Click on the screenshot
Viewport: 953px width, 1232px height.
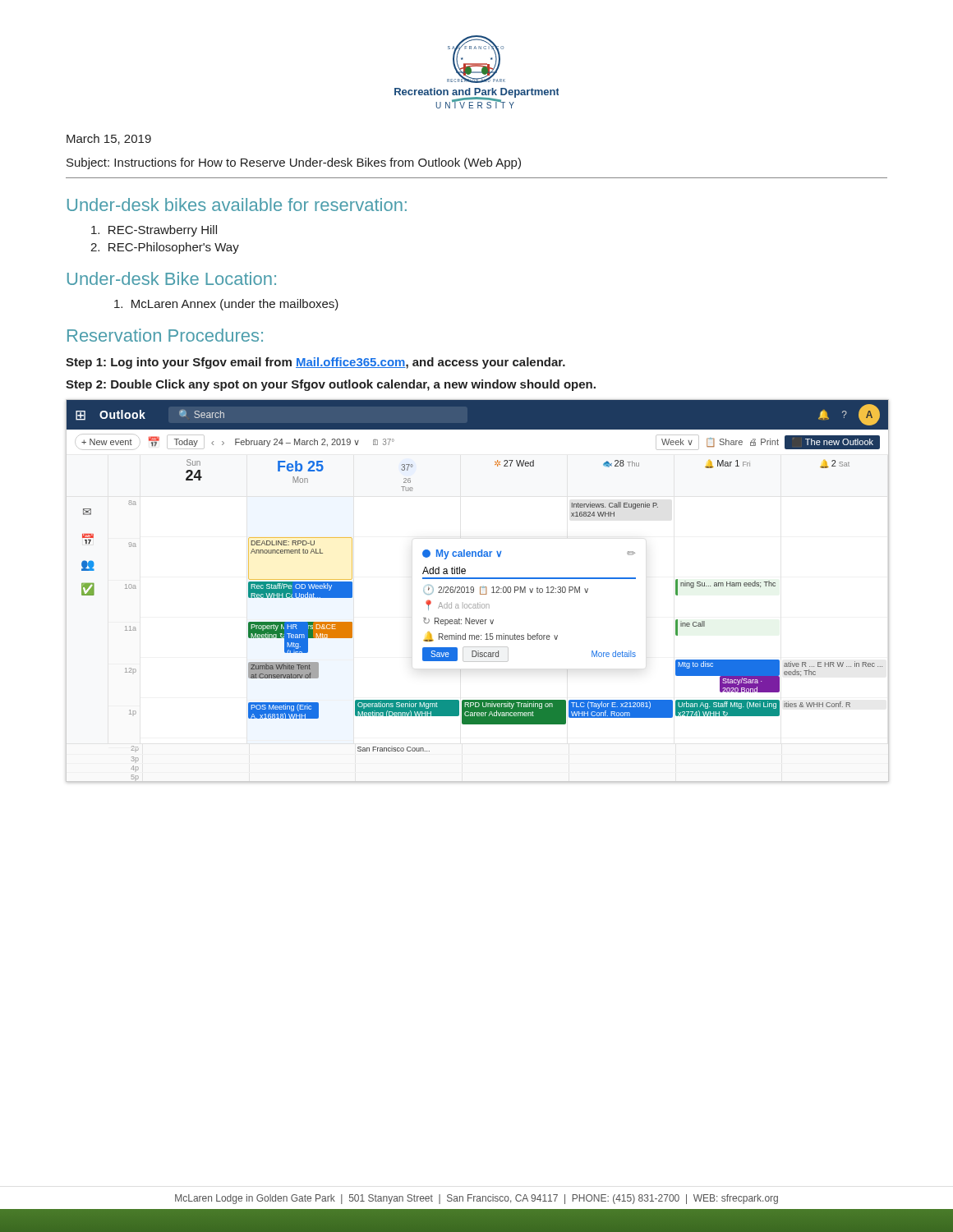pos(476,591)
